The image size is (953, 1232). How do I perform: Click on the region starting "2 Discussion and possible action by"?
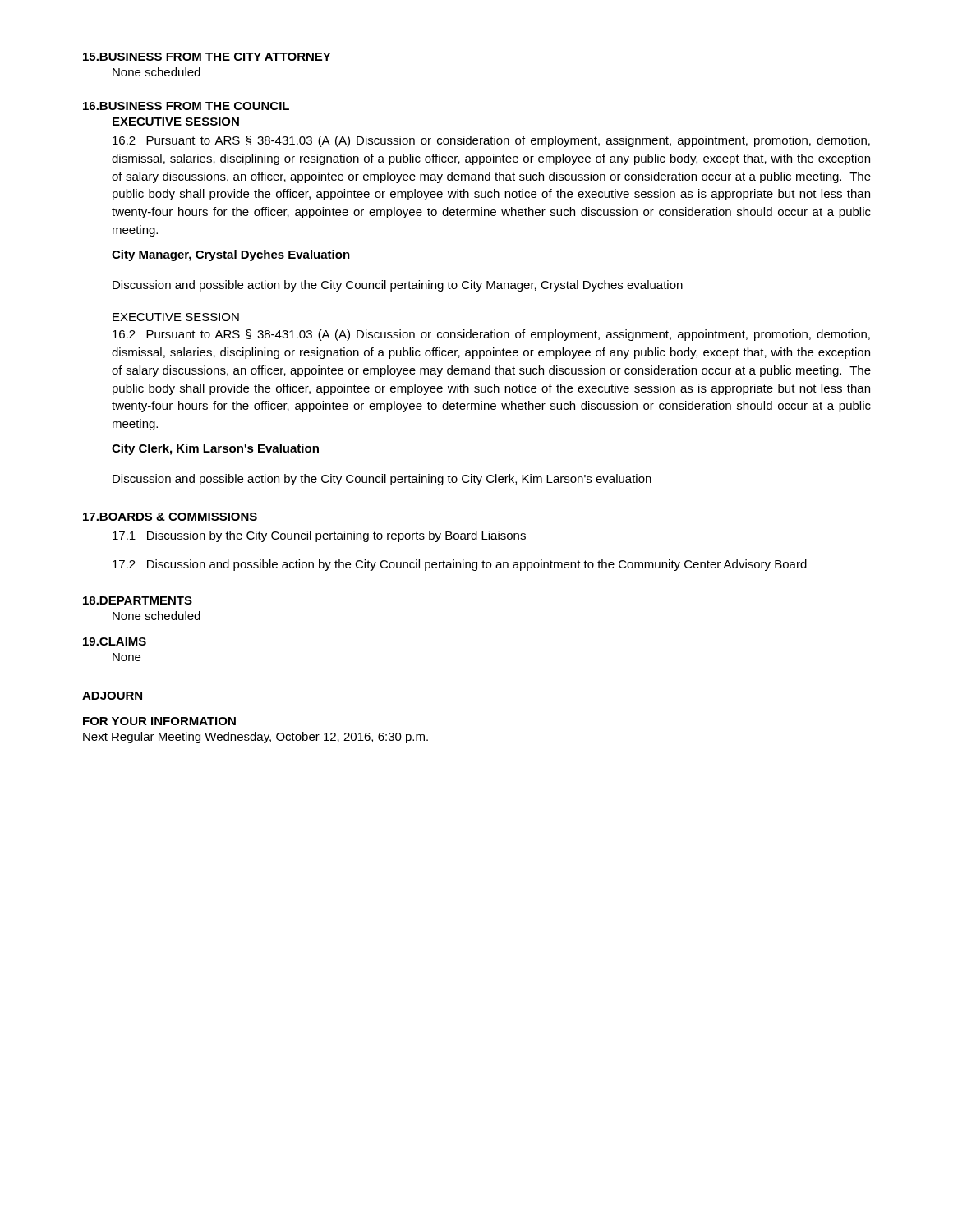click(491, 564)
